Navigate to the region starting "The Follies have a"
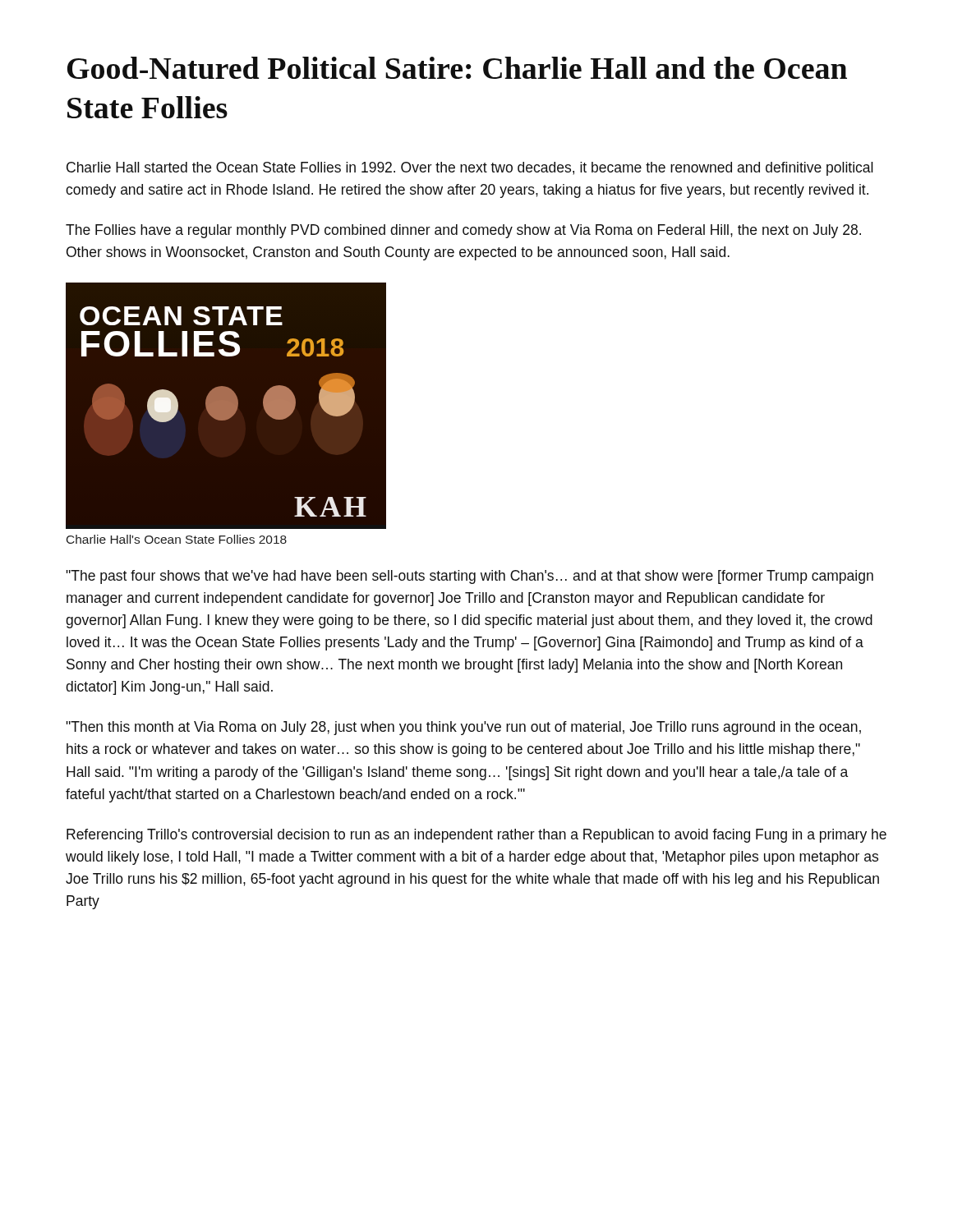Screen dimensions: 1232x953 click(464, 241)
